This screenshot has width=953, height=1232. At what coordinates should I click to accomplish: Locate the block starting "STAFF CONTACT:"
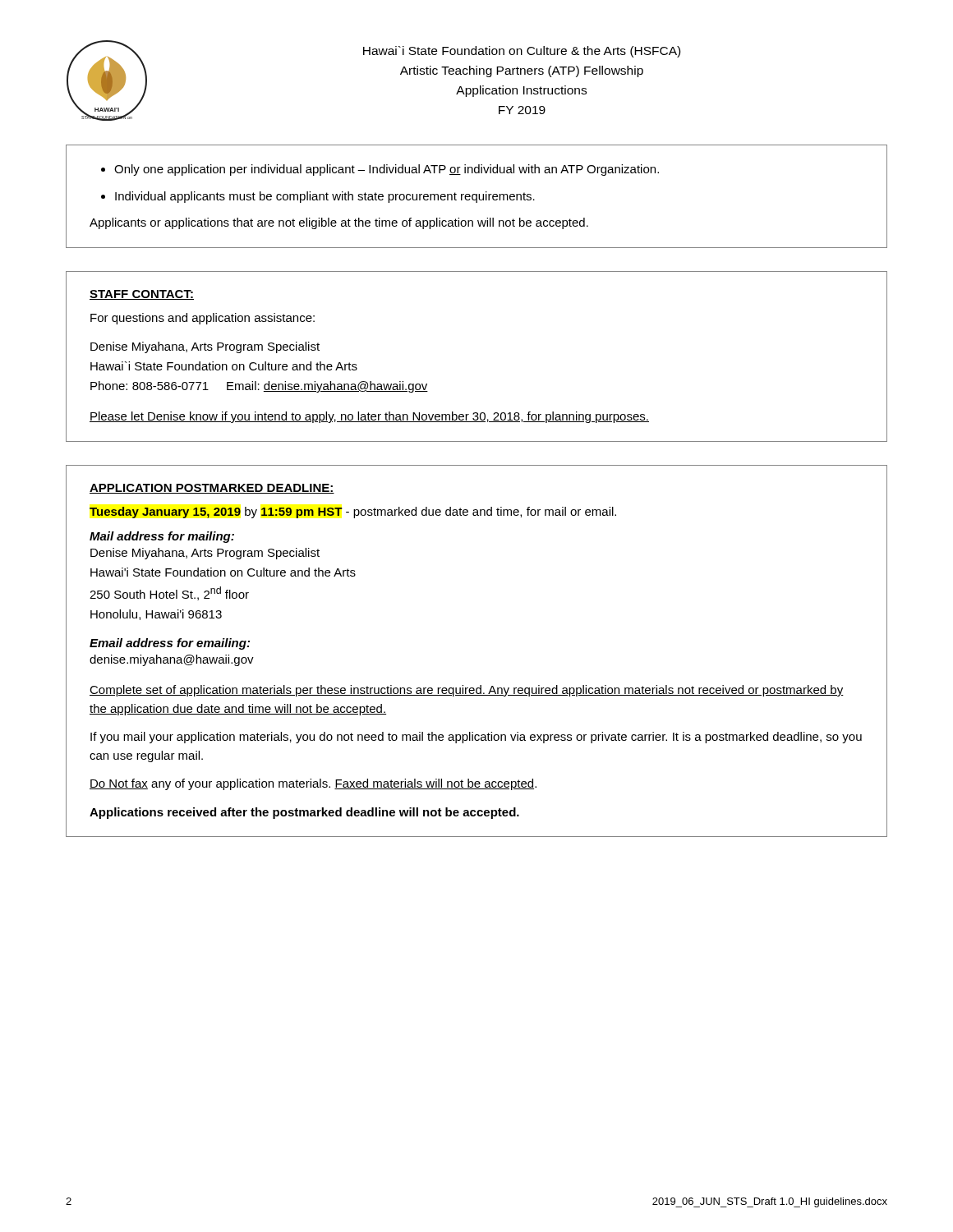142,293
